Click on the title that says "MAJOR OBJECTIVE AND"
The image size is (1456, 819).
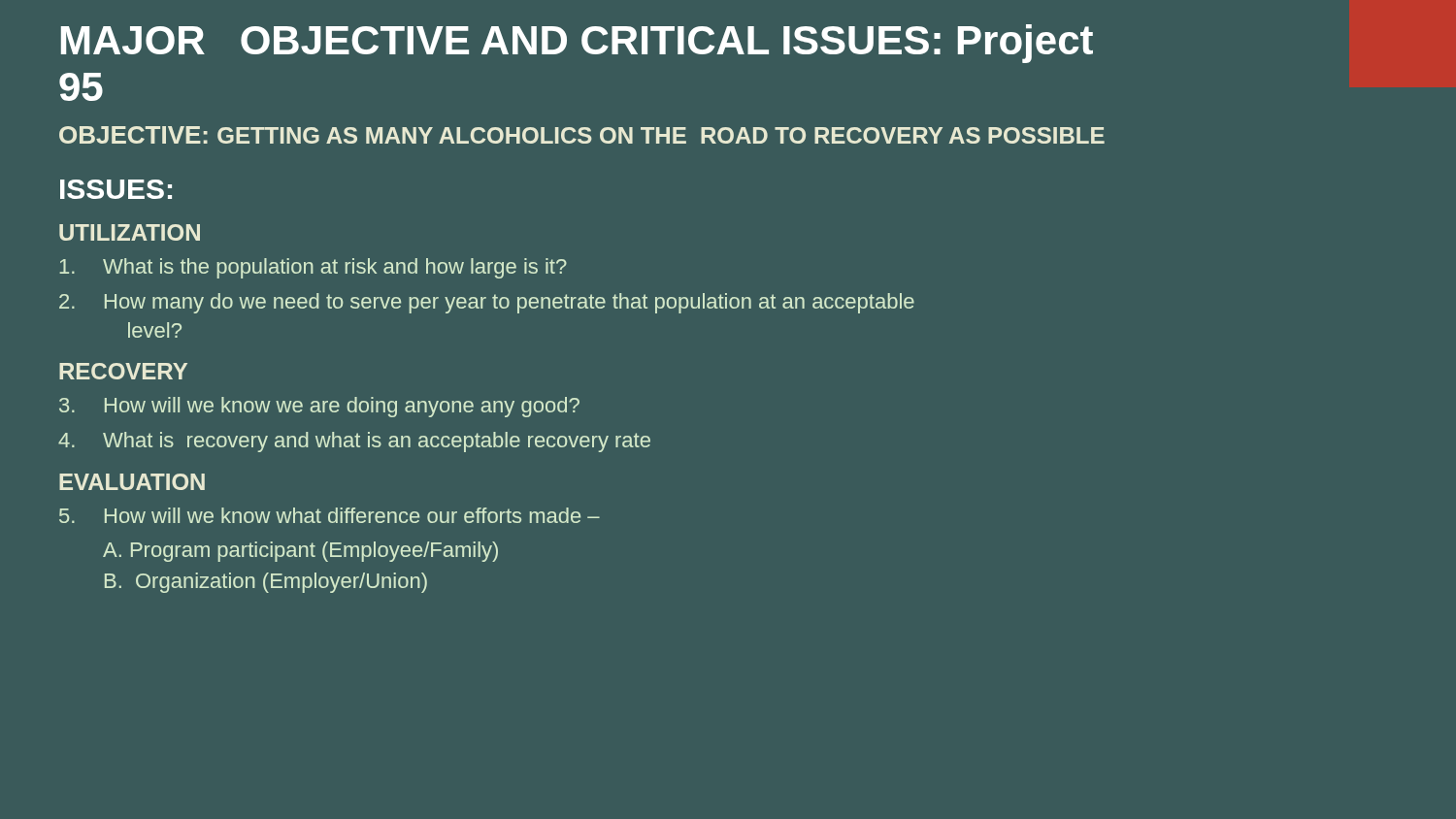tap(694, 64)
